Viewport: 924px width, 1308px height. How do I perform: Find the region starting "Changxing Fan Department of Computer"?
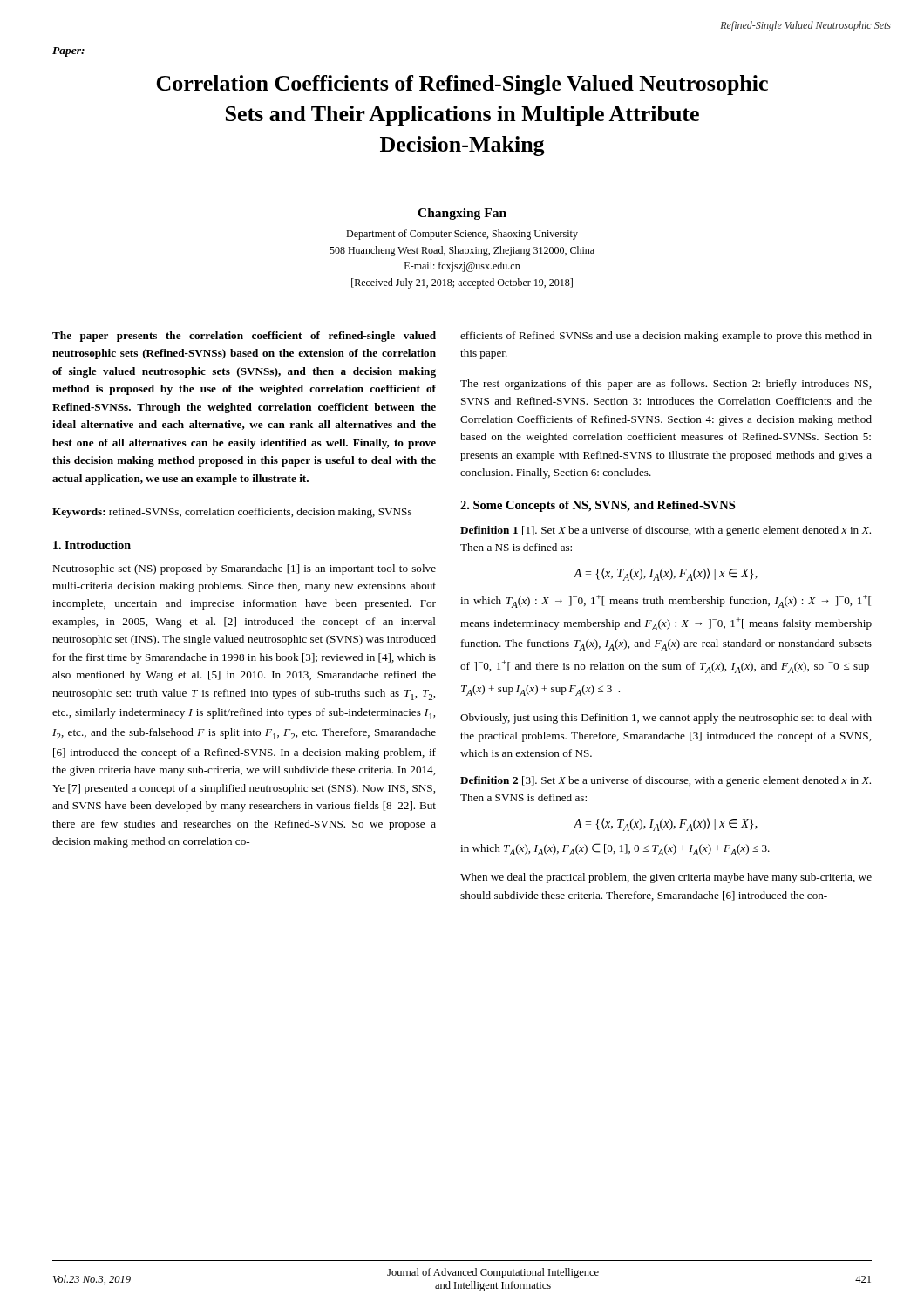pyautogui.click(x=462, y=248)
